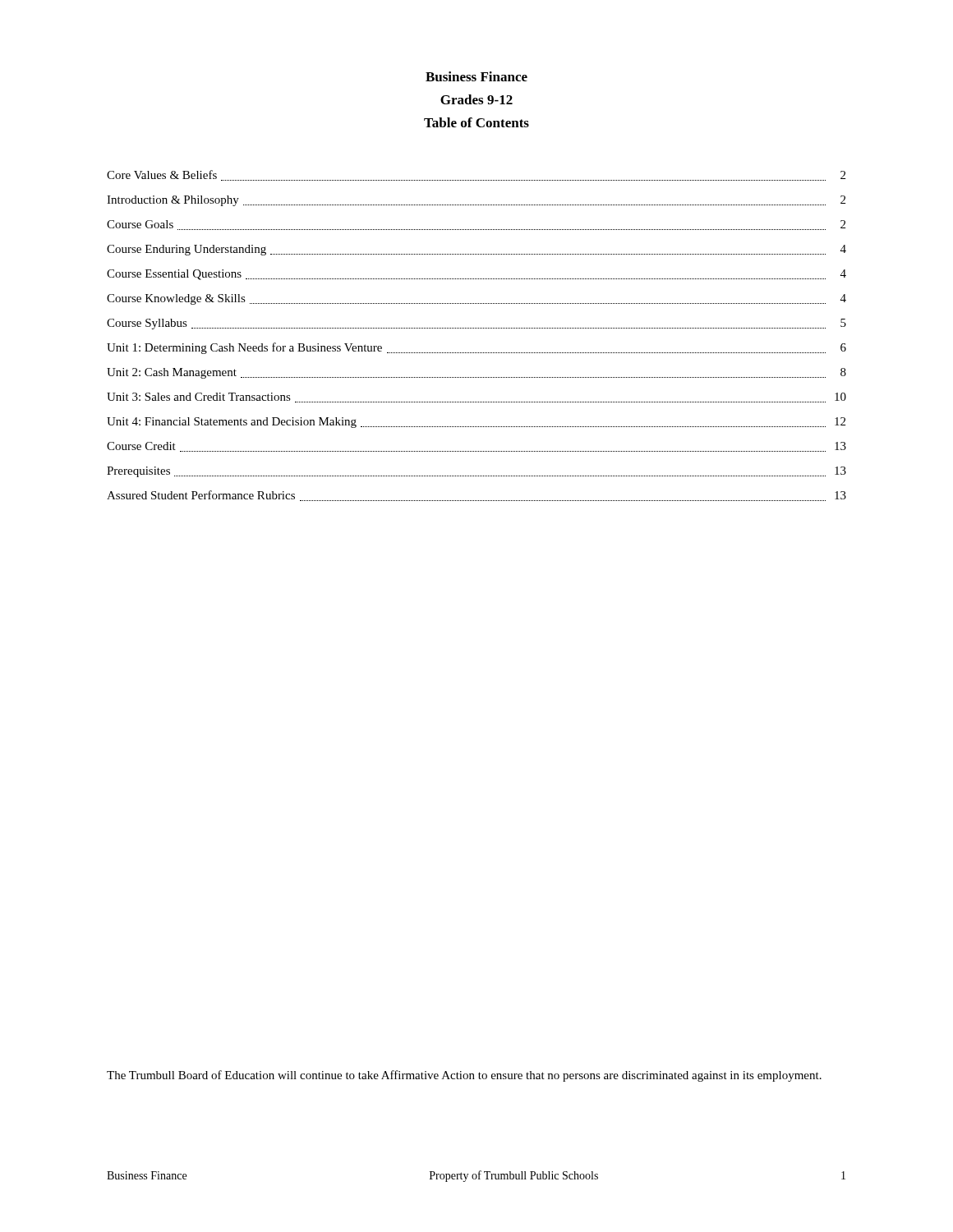The image size is (953, 1232).
Task: Locate the passage starting "Course Enduring Understanding 4"
Action: [x=476, y=249]
